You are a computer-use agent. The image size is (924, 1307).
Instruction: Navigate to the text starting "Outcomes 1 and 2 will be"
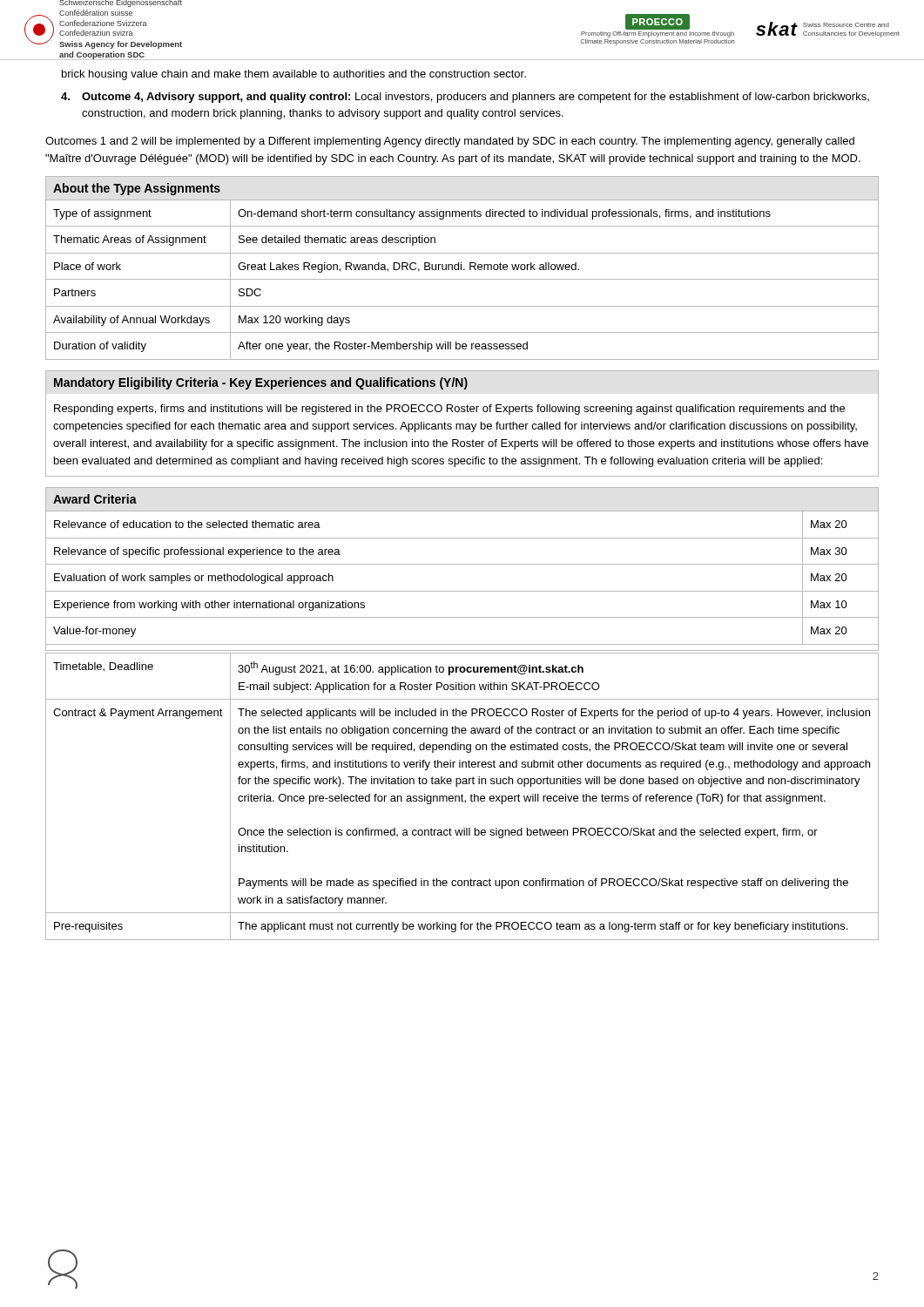(453, 149)
